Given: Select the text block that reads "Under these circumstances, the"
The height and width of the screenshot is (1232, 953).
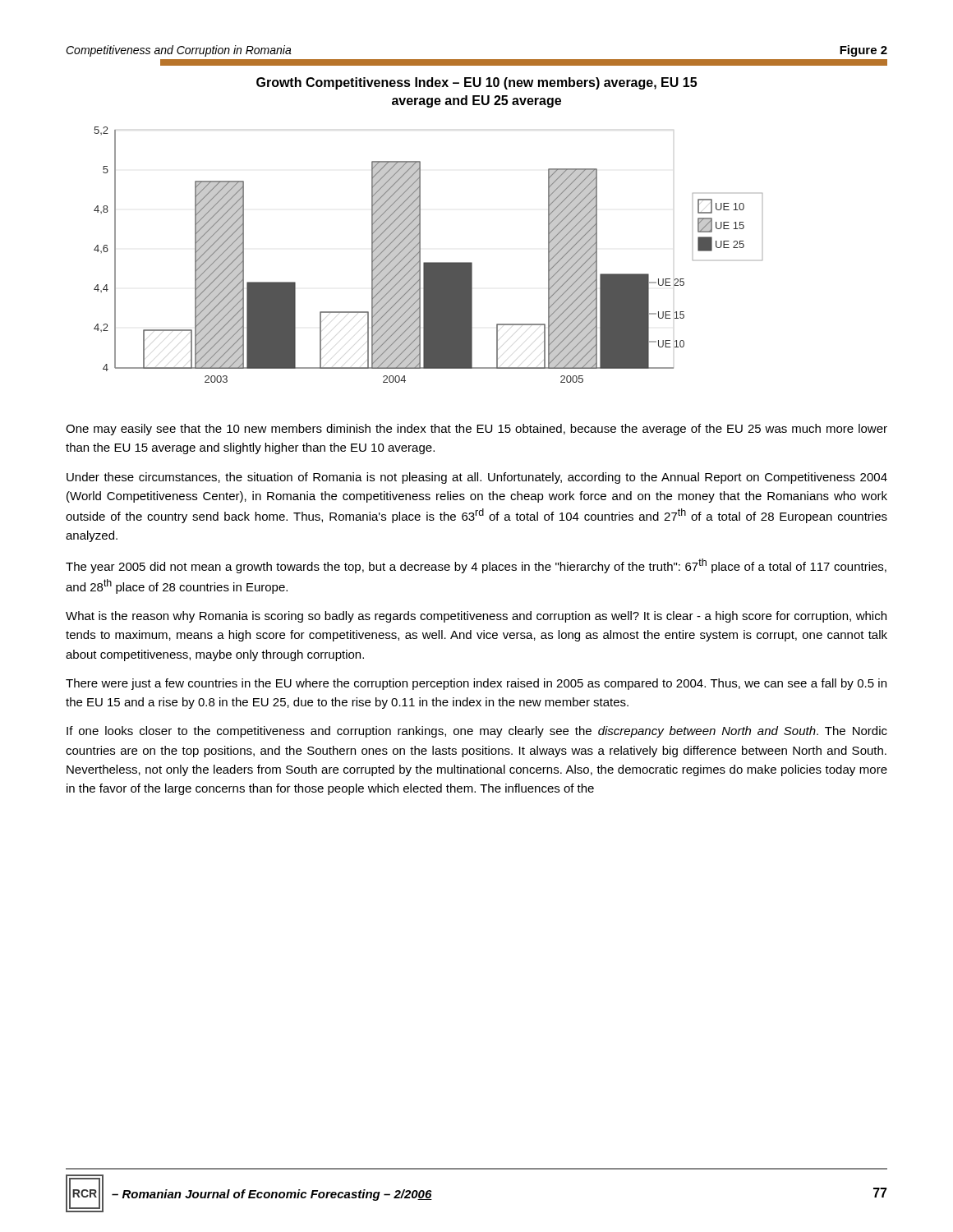Looking at the screenshot, I should coord(476,506).
